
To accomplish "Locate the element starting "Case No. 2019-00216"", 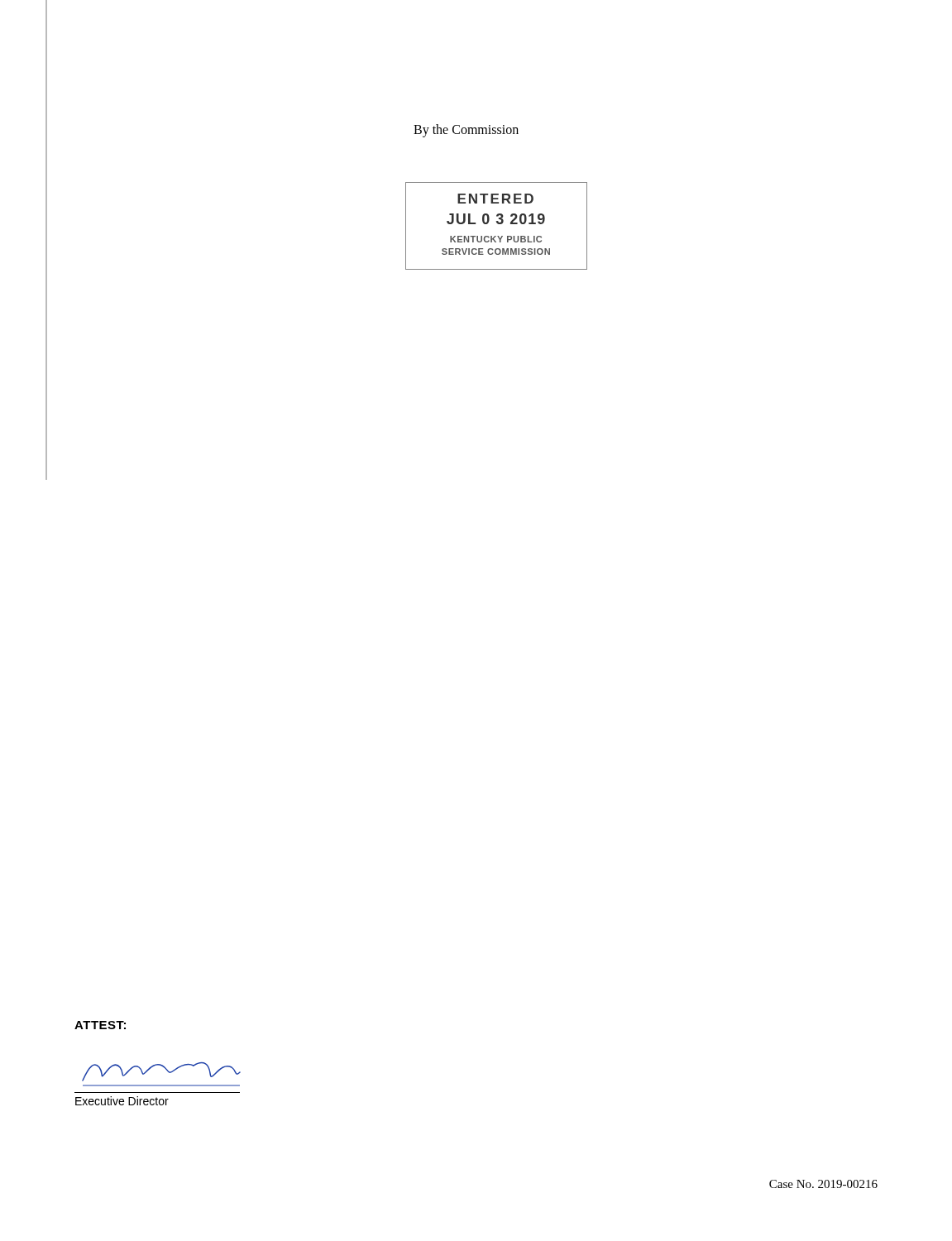I will [823, 1184].
